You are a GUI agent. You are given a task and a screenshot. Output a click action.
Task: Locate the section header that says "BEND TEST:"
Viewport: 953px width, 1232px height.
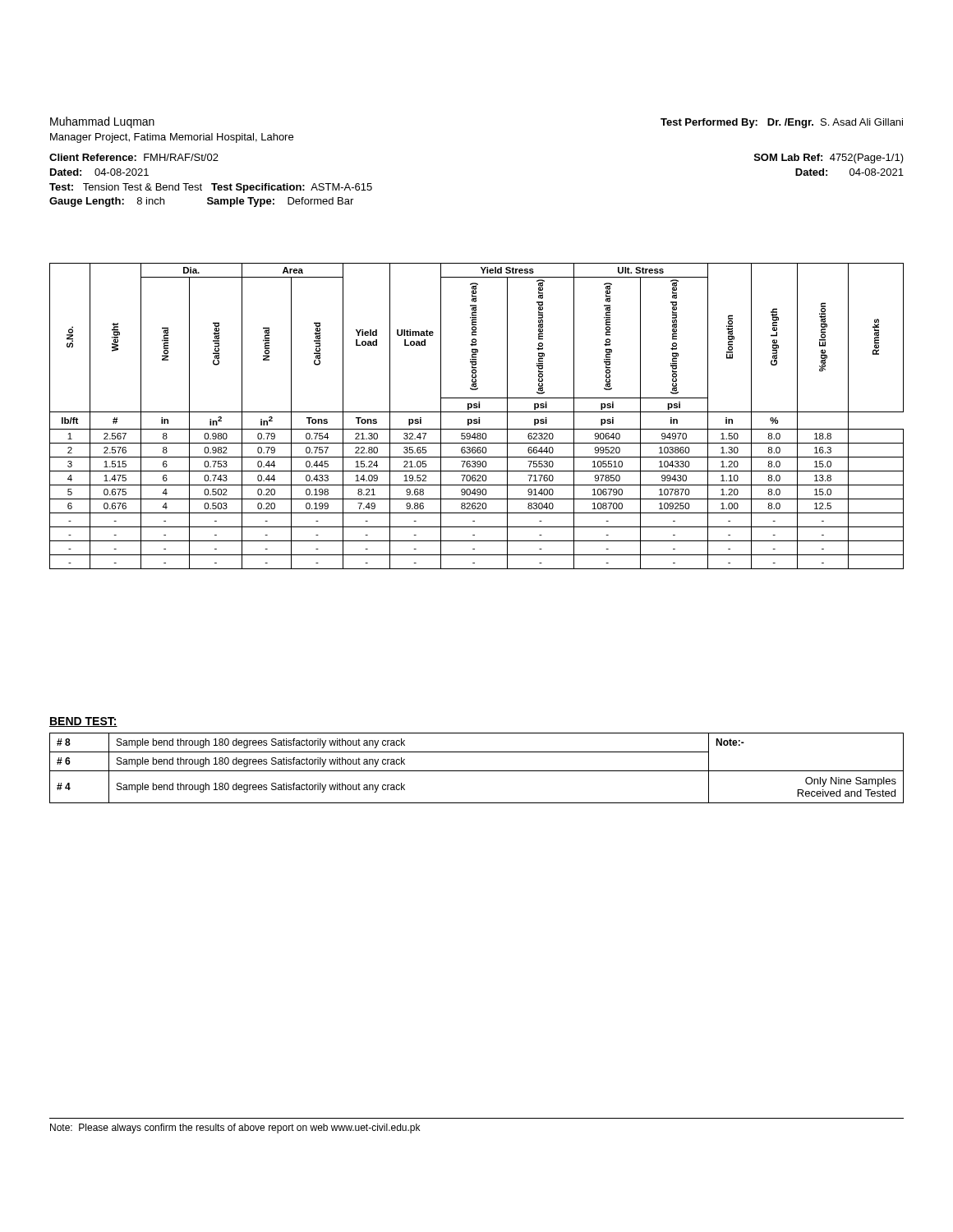tap(83, 721)
